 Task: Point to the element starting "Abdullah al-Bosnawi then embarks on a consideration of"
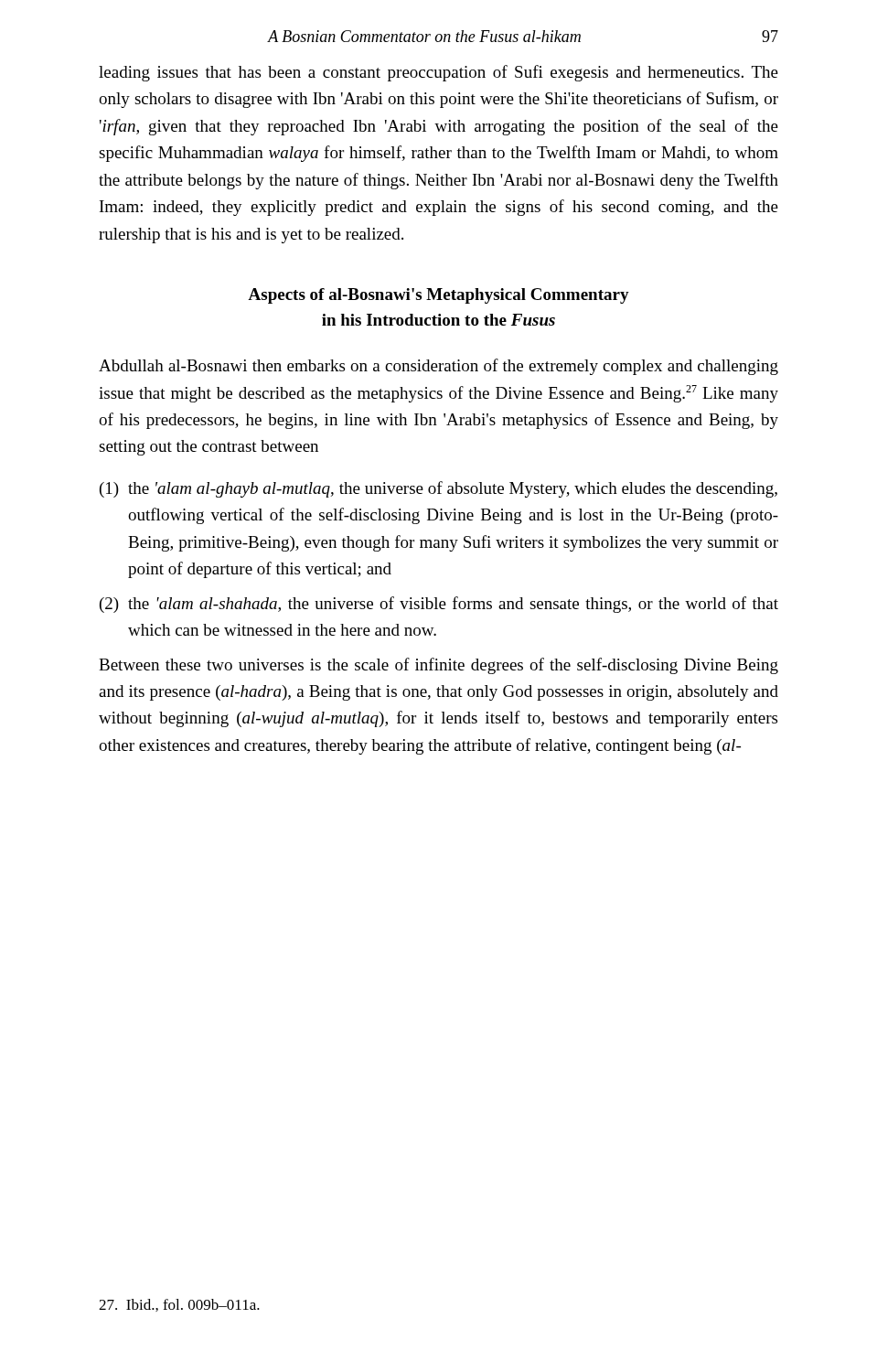(438, 406)
